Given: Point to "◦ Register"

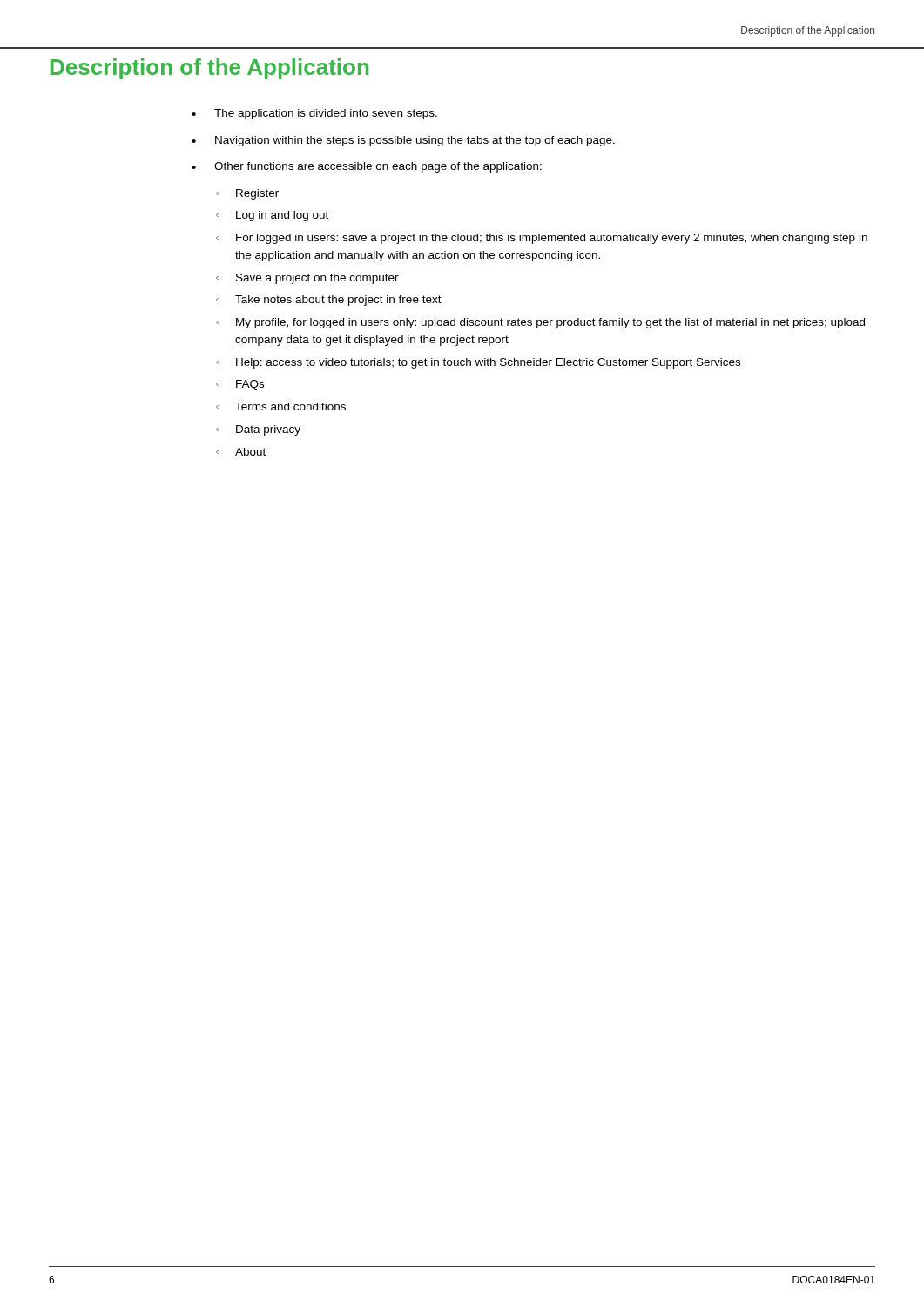Looking at the screenshot, I should 247,193.
